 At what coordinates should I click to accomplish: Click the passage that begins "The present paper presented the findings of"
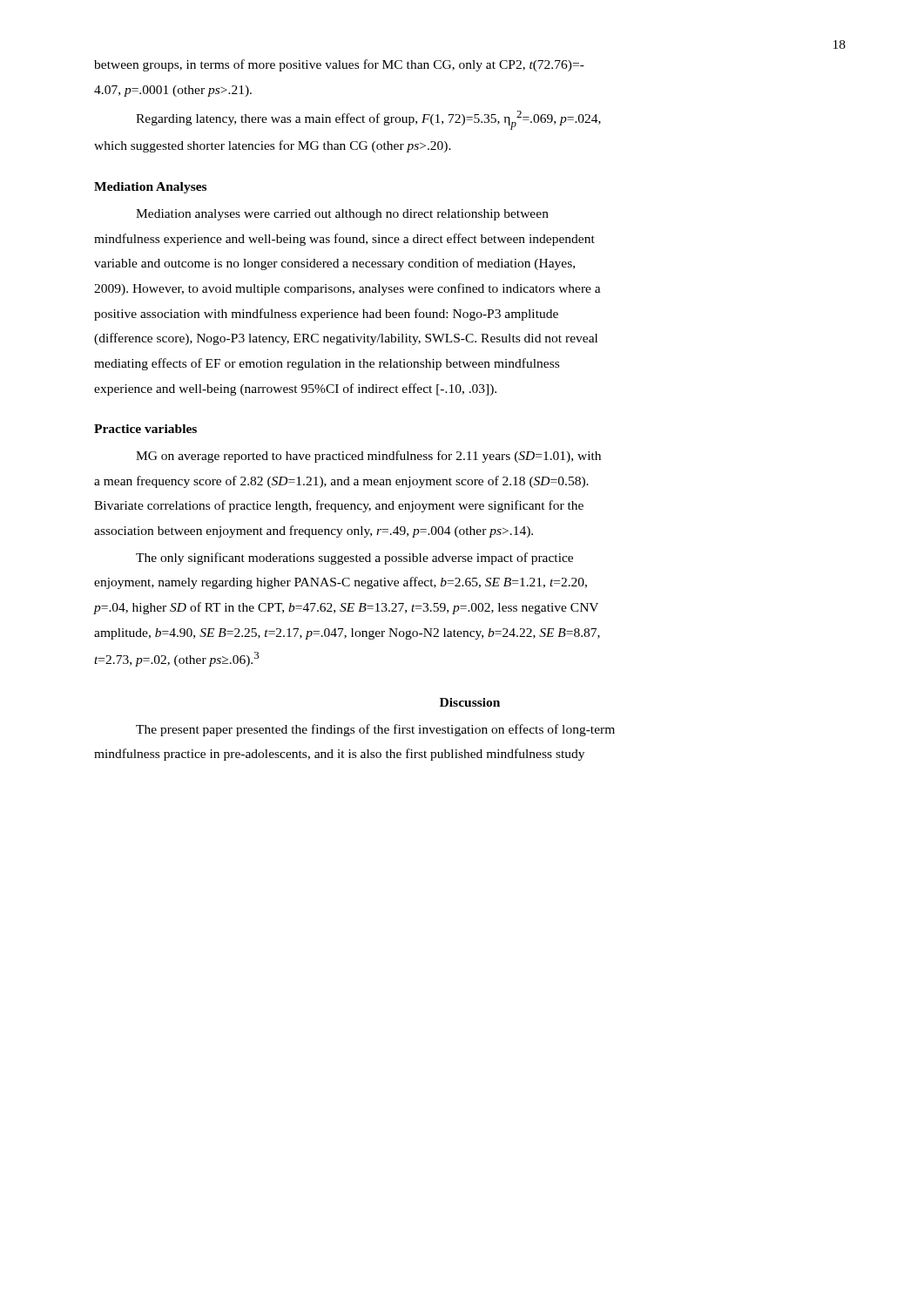click(x=470, y=742)
